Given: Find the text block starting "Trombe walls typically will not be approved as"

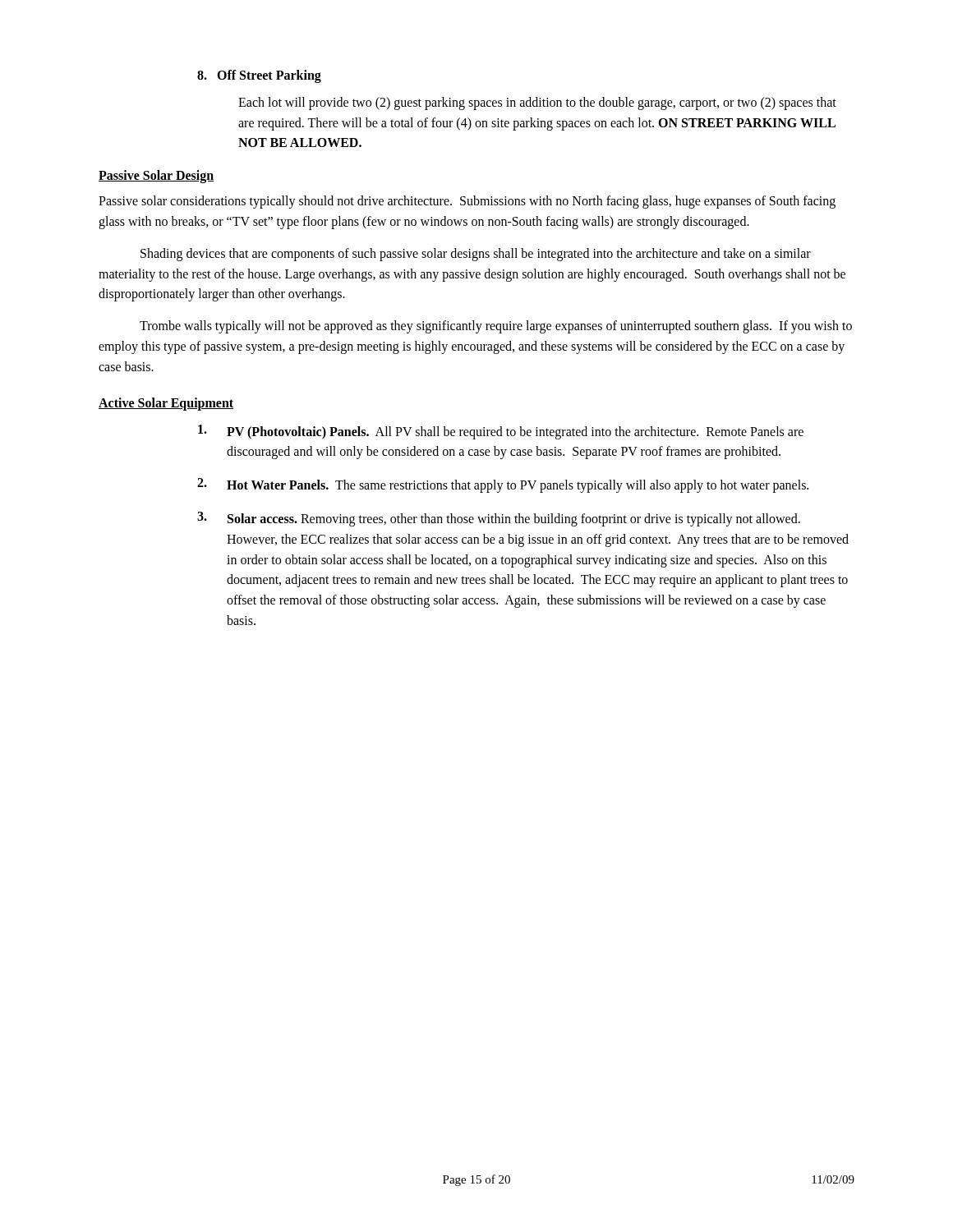Looking at the screenshot, I should [x=476, y=347].
